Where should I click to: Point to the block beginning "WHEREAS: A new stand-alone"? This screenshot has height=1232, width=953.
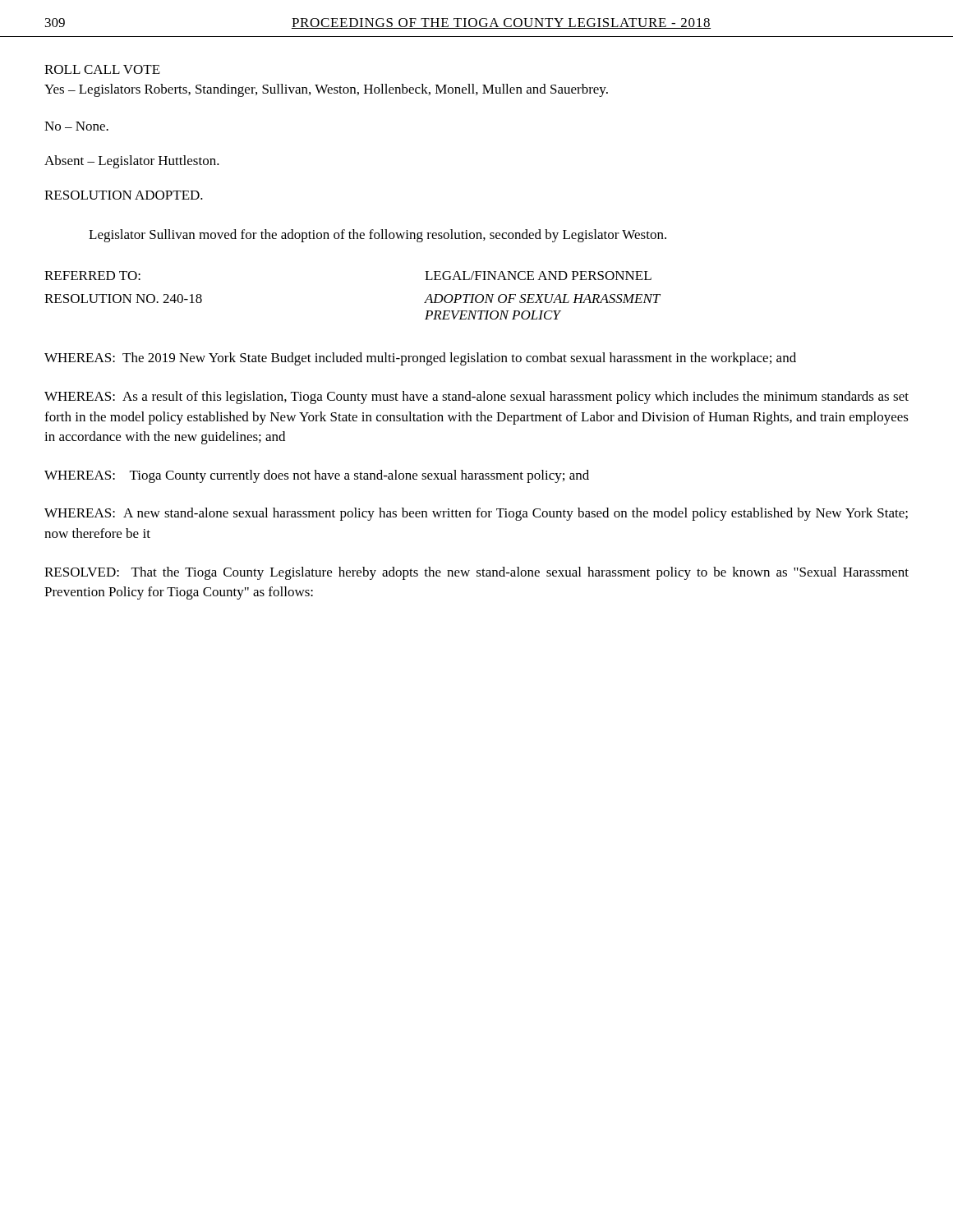[x=476, y=523]
